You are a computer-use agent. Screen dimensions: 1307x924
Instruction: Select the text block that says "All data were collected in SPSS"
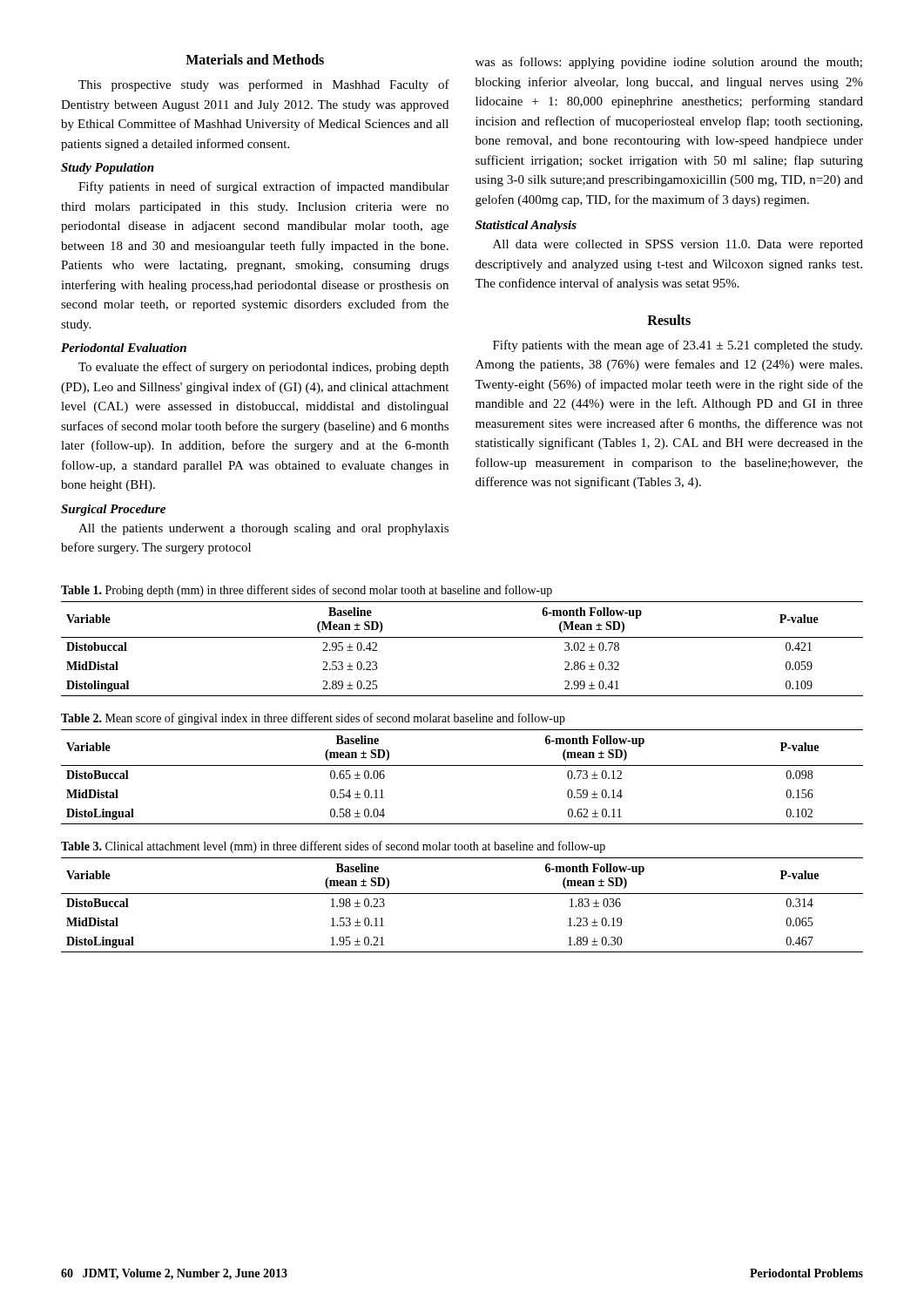click(x=669, y=264)
